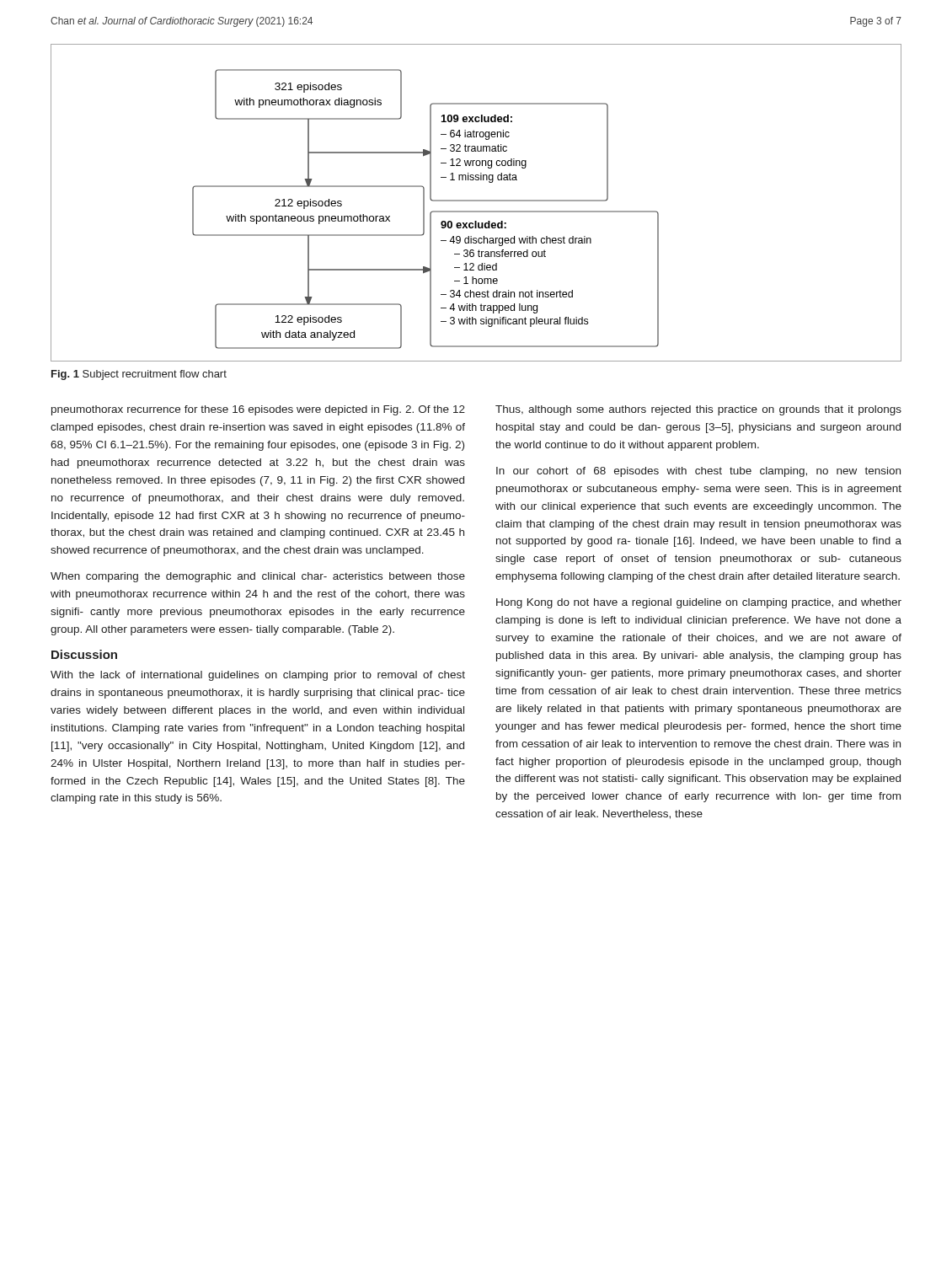The image size is (952, 1264).
Task: Click on the flowchart
Action: coord(476,203)
